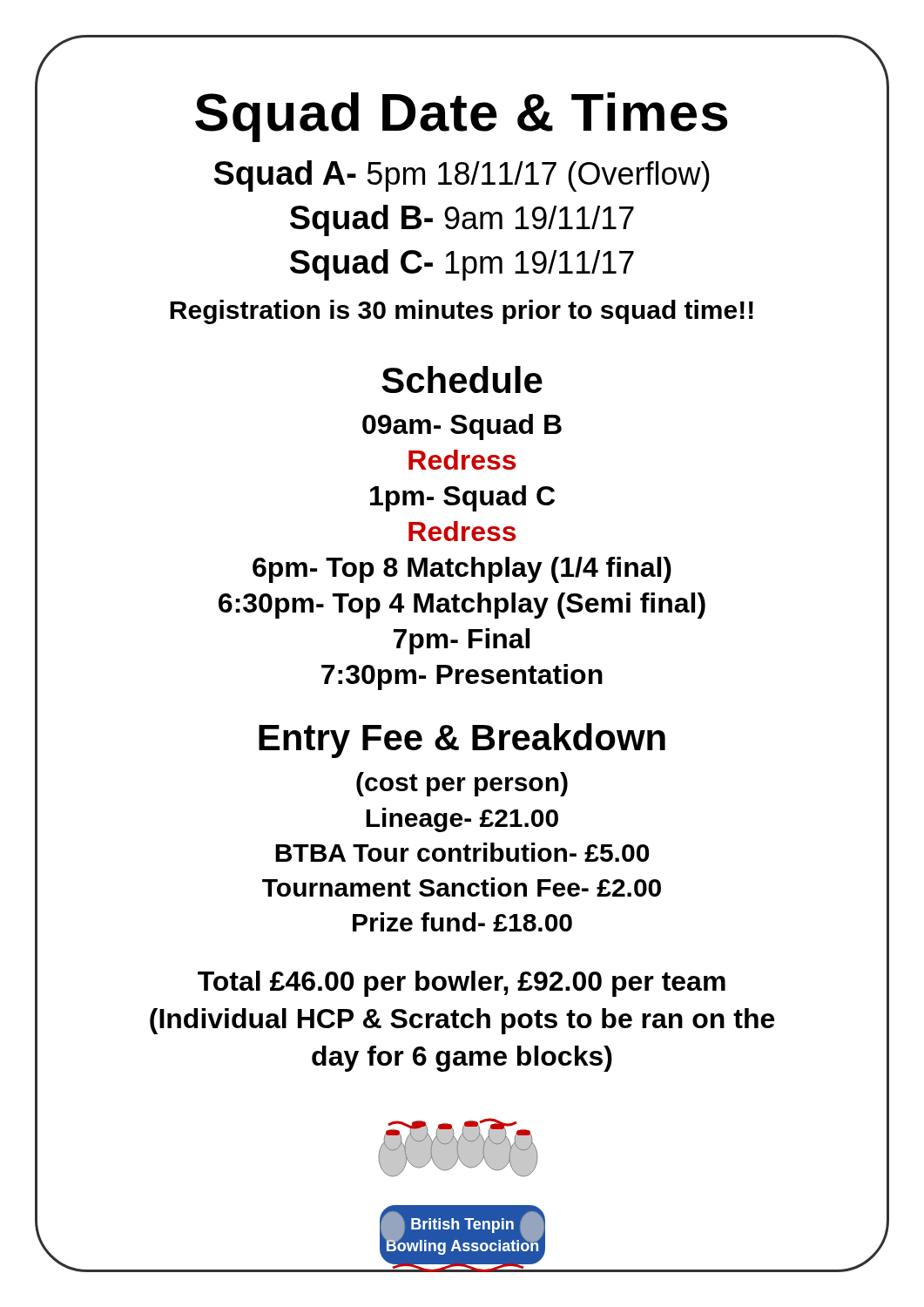Locate the text "Entry Fee & Breakdown"
Viewport: 924px width, 1307px height.
(x=462, y=738)
